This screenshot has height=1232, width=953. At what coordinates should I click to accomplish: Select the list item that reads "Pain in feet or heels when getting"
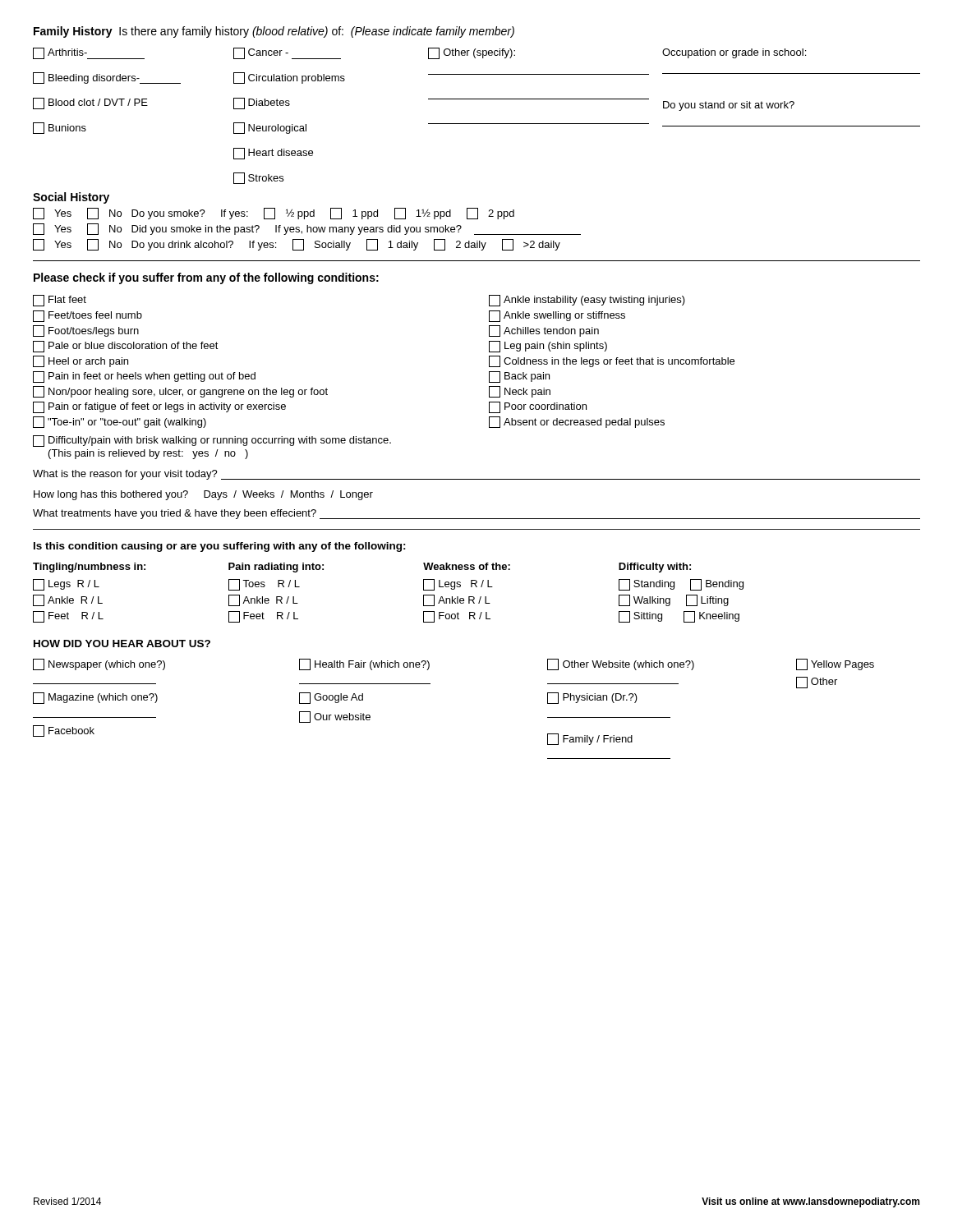point(144,376)
